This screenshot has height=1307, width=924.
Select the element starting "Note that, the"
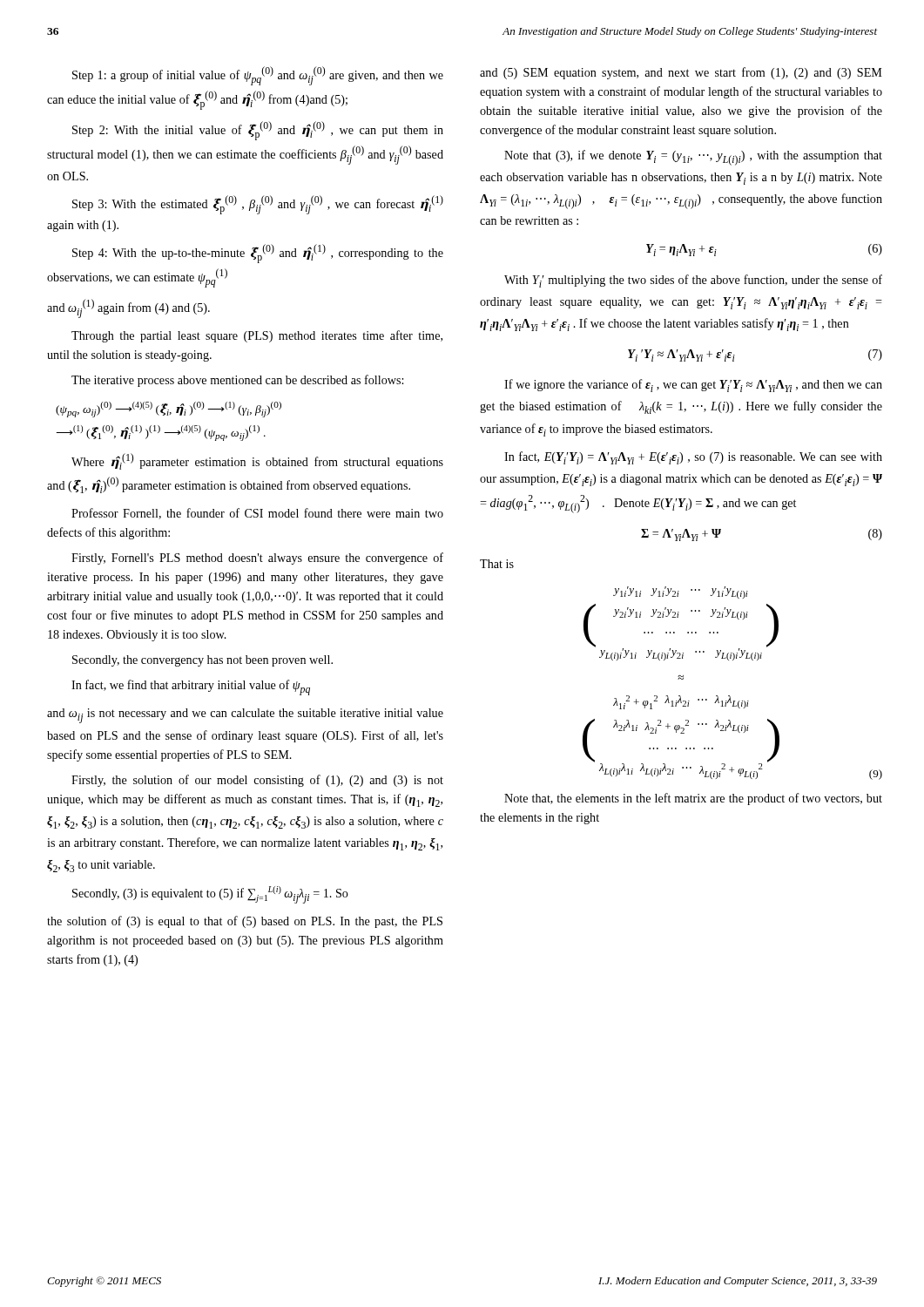pos(681,807)
